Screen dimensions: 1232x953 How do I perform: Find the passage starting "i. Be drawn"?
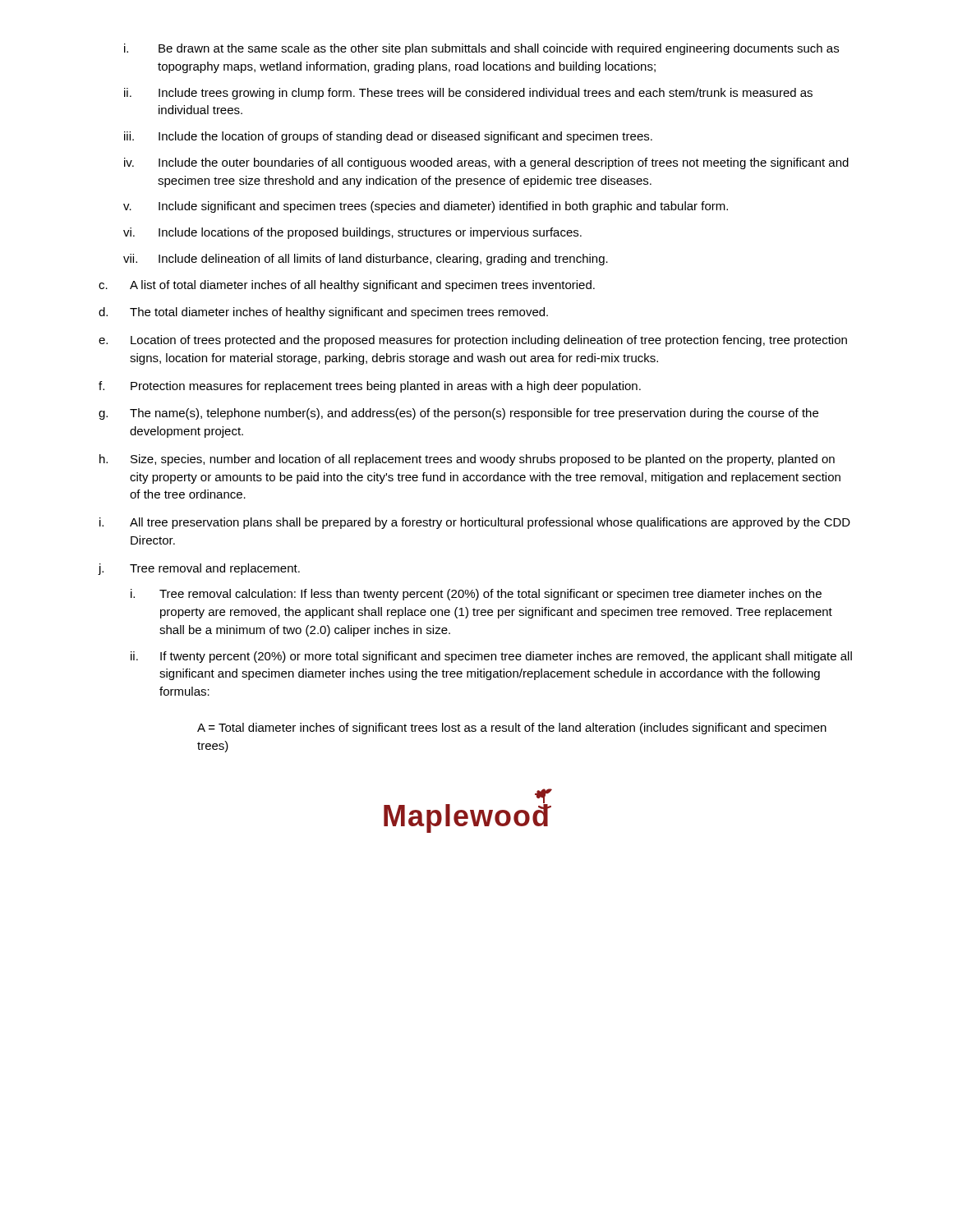coord(489,57)
